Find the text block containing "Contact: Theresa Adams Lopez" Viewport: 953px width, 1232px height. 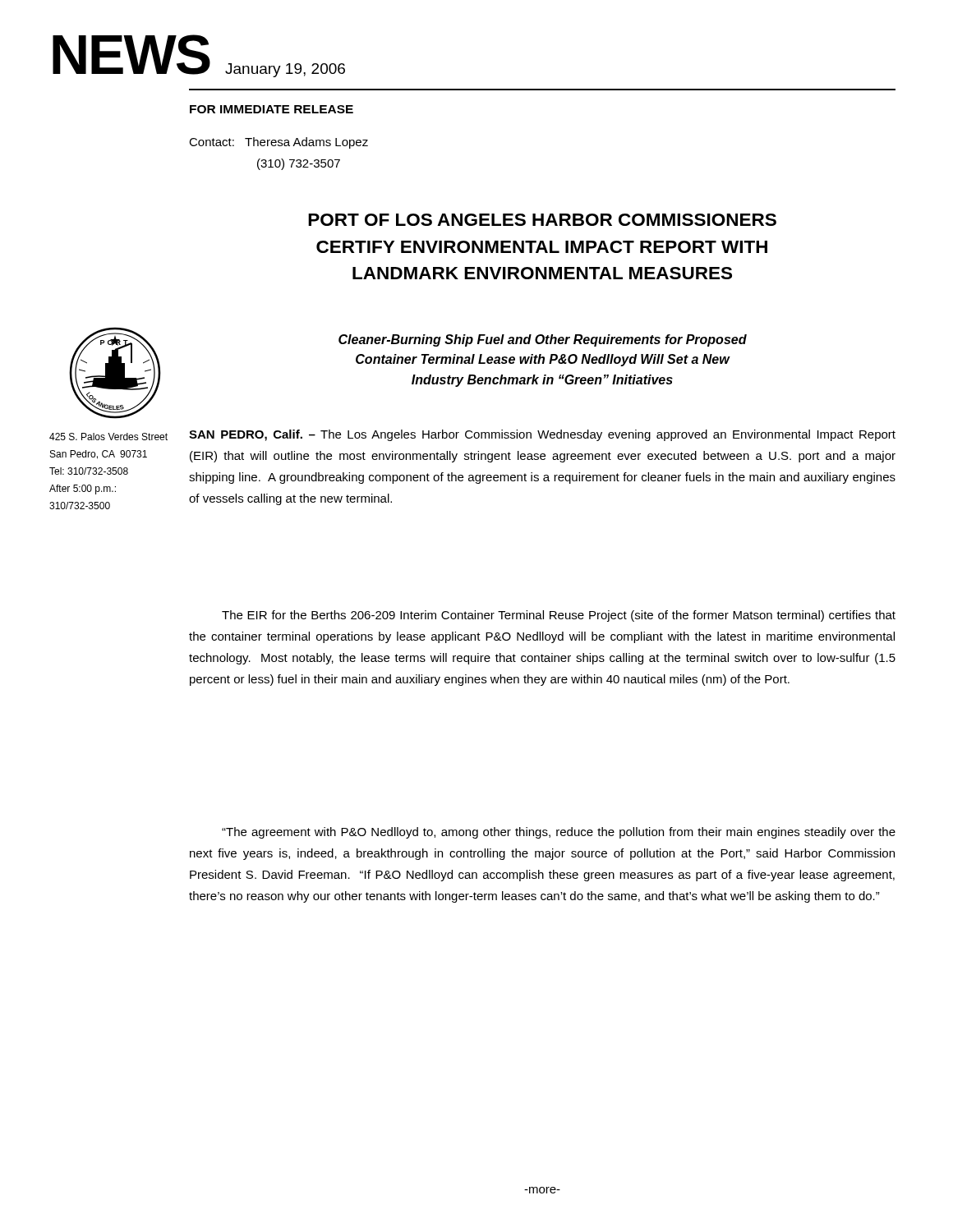(x=279, y=152)
